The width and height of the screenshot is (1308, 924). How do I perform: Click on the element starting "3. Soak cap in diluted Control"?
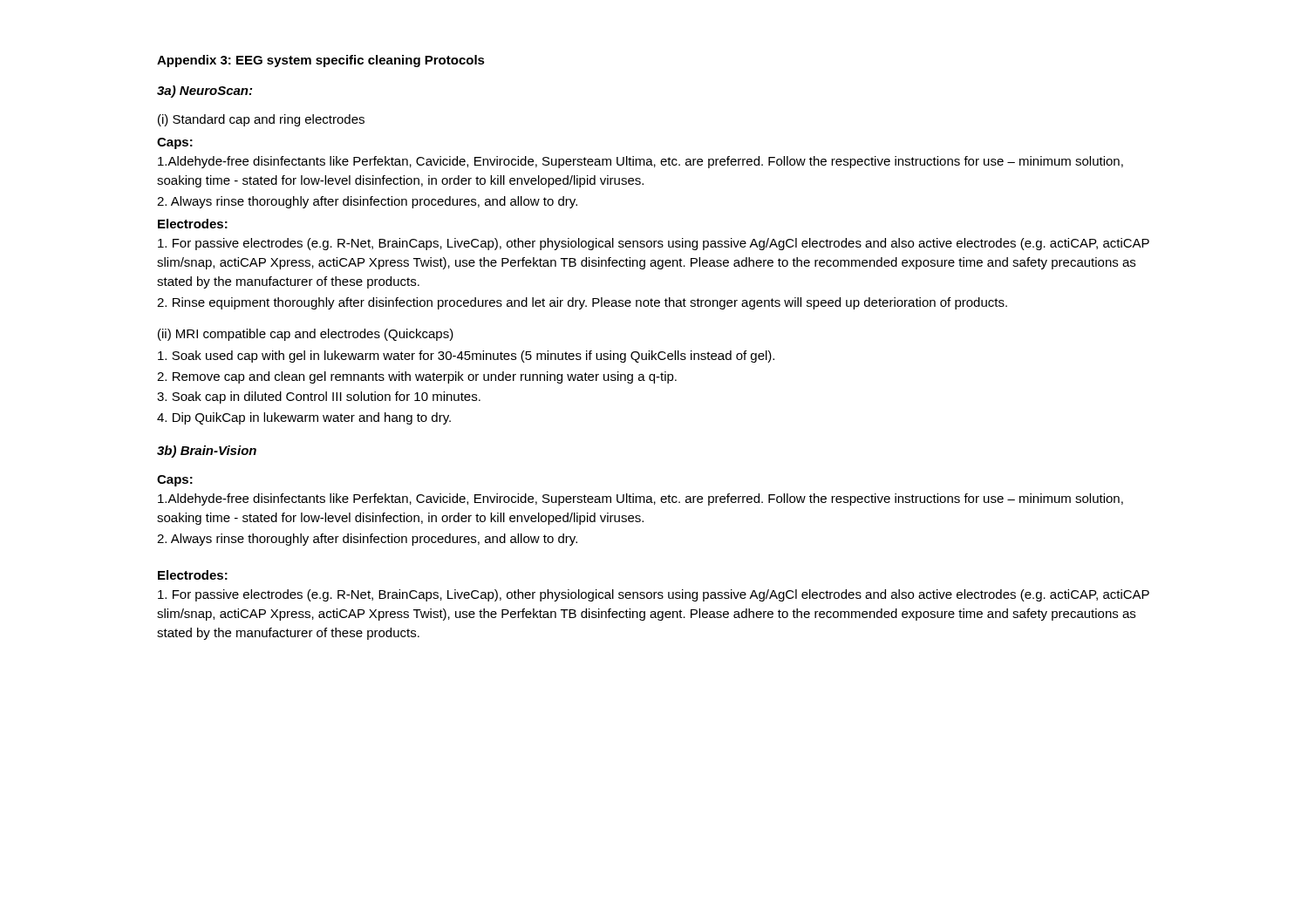[x=319, y=396]
